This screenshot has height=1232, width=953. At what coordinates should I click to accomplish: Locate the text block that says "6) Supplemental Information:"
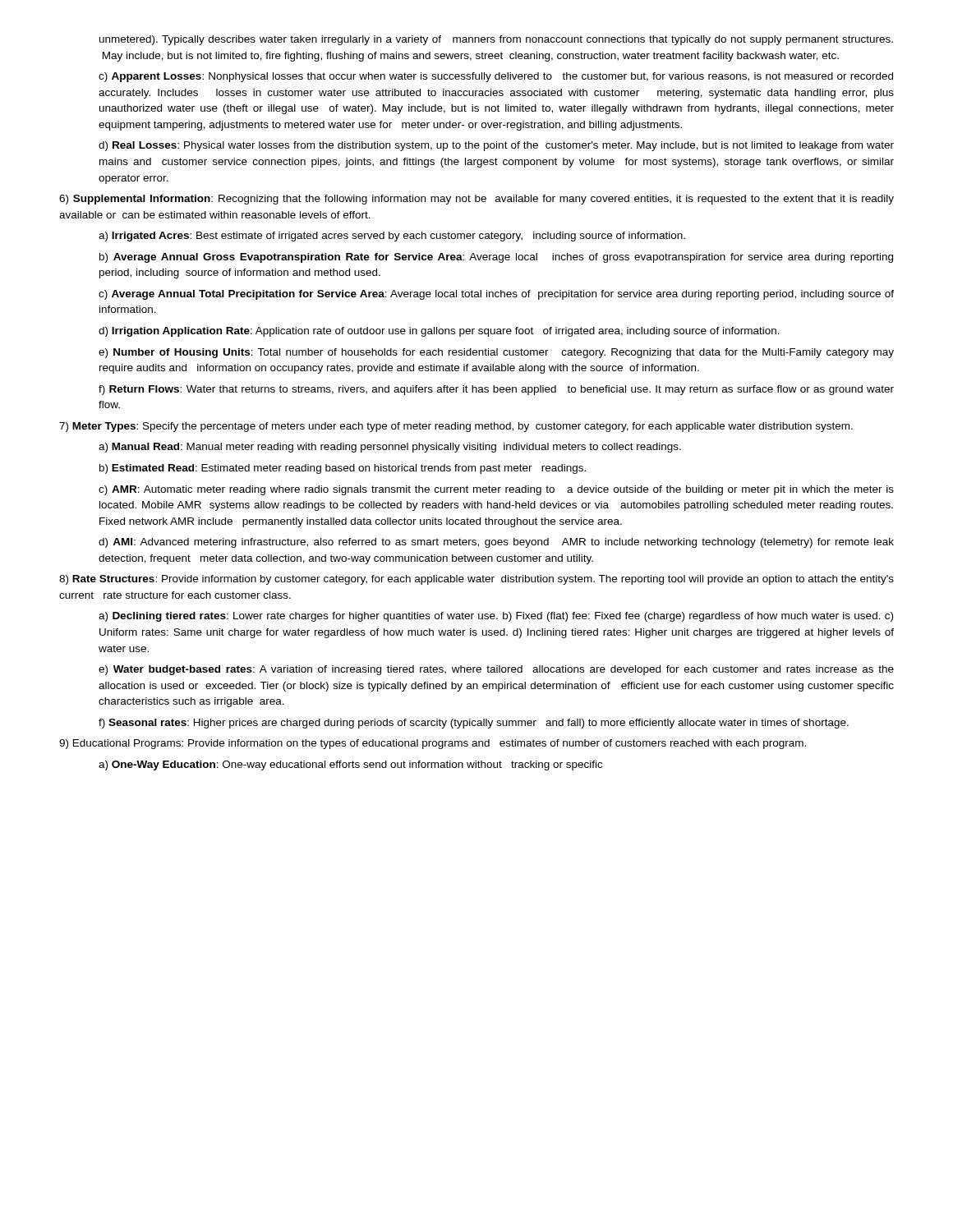click(x=476, y=206)
